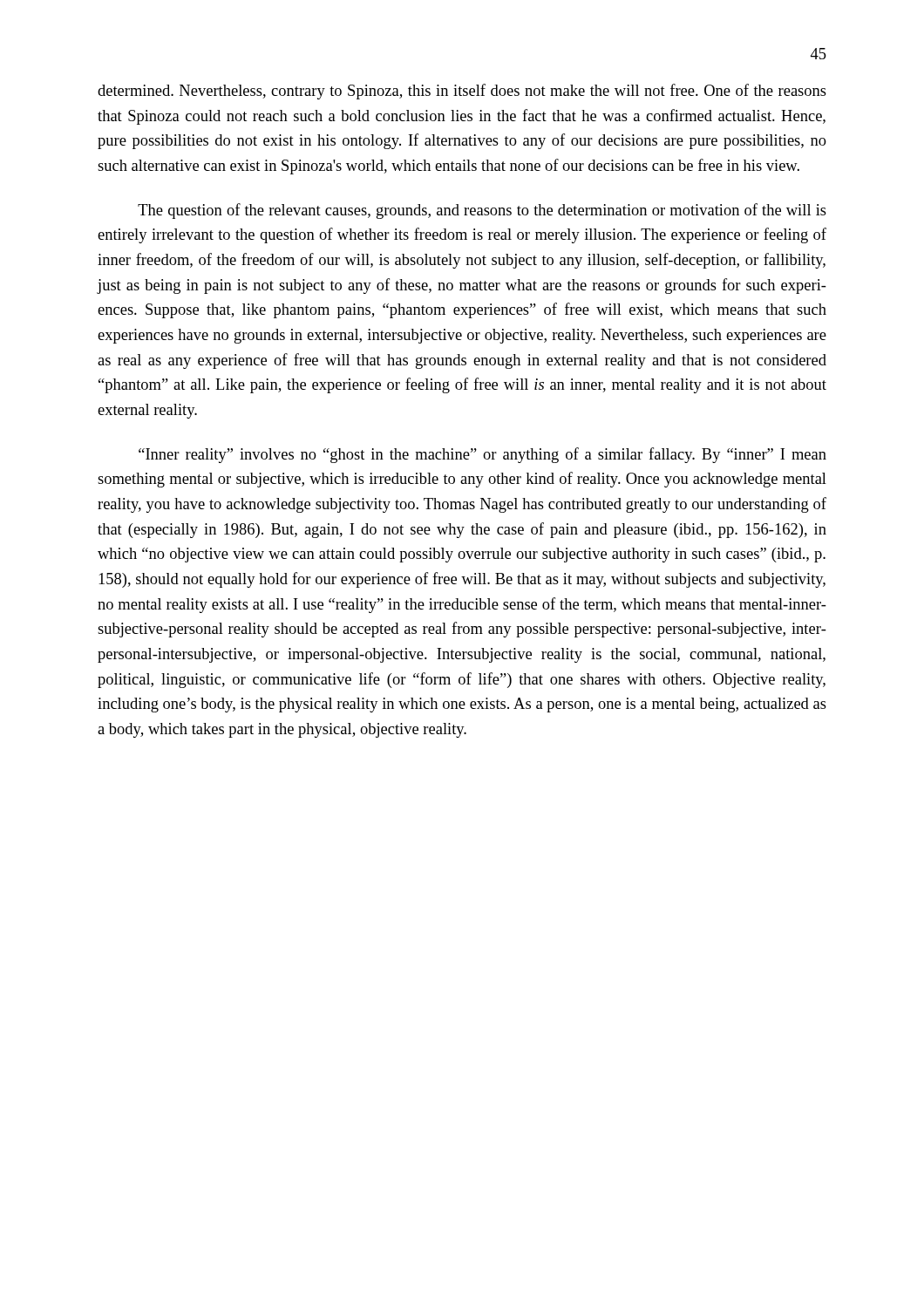Click on the element starting "The question of the relevant"
This screenshot has width=924, height=1308.
click(462, 310)
